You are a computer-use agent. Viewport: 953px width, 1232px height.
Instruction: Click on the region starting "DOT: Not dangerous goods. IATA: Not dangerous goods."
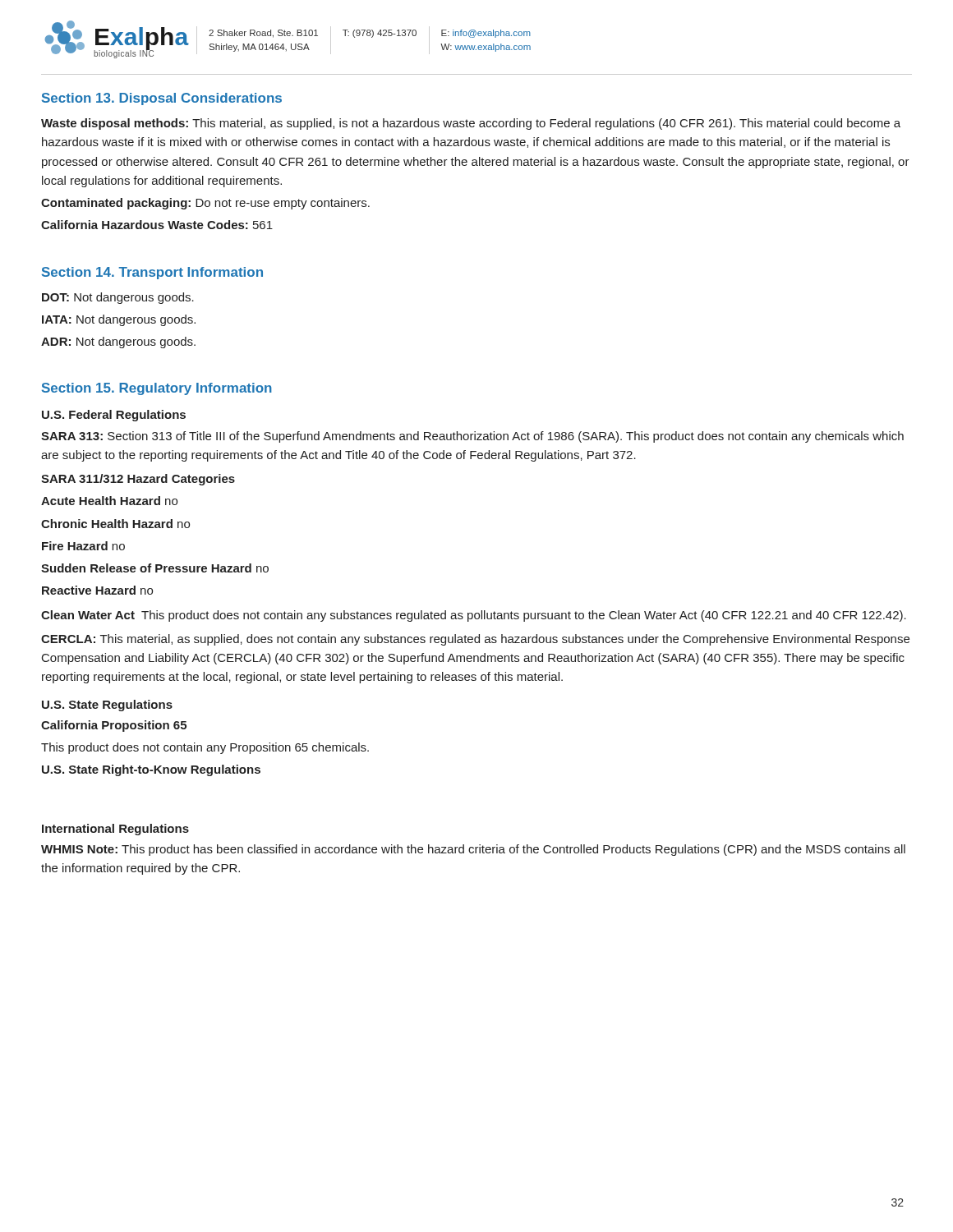[118, 298]
